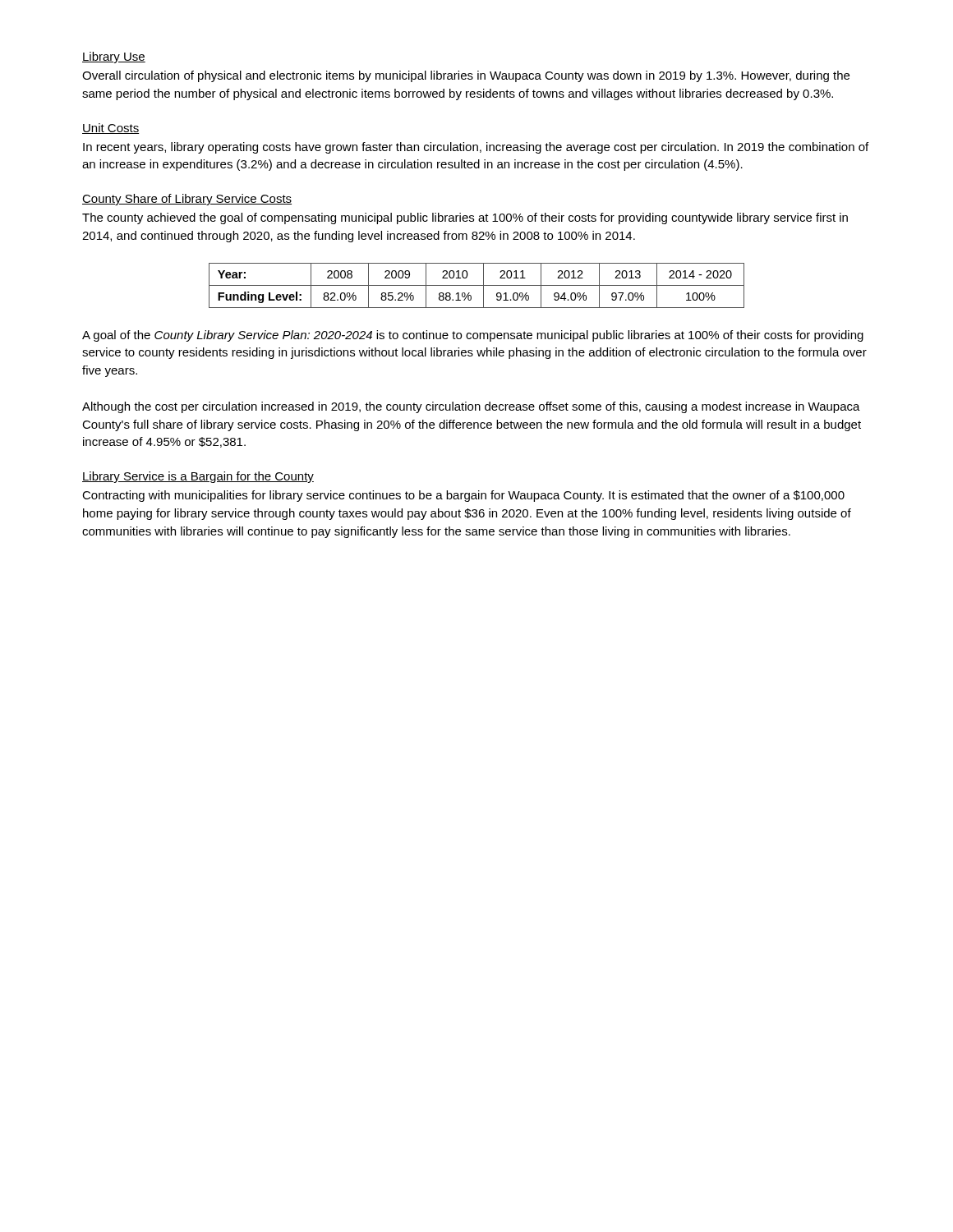Point to the block beginning "Contracting with municipalities for library service"
This screenshot has height=1232, width=953.
click(x=476, y=513)
